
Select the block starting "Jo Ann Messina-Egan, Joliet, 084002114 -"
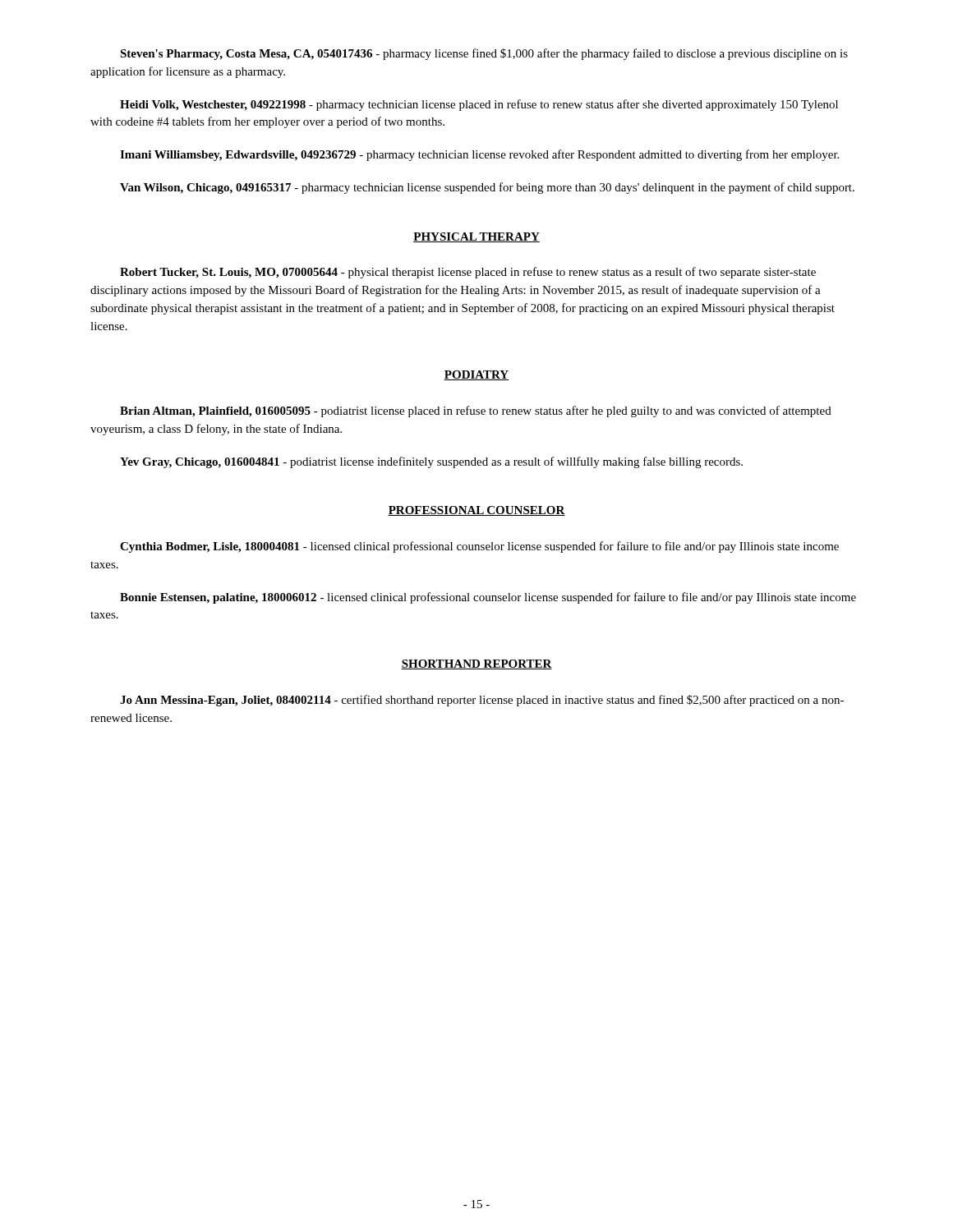(x=467, y=709)
